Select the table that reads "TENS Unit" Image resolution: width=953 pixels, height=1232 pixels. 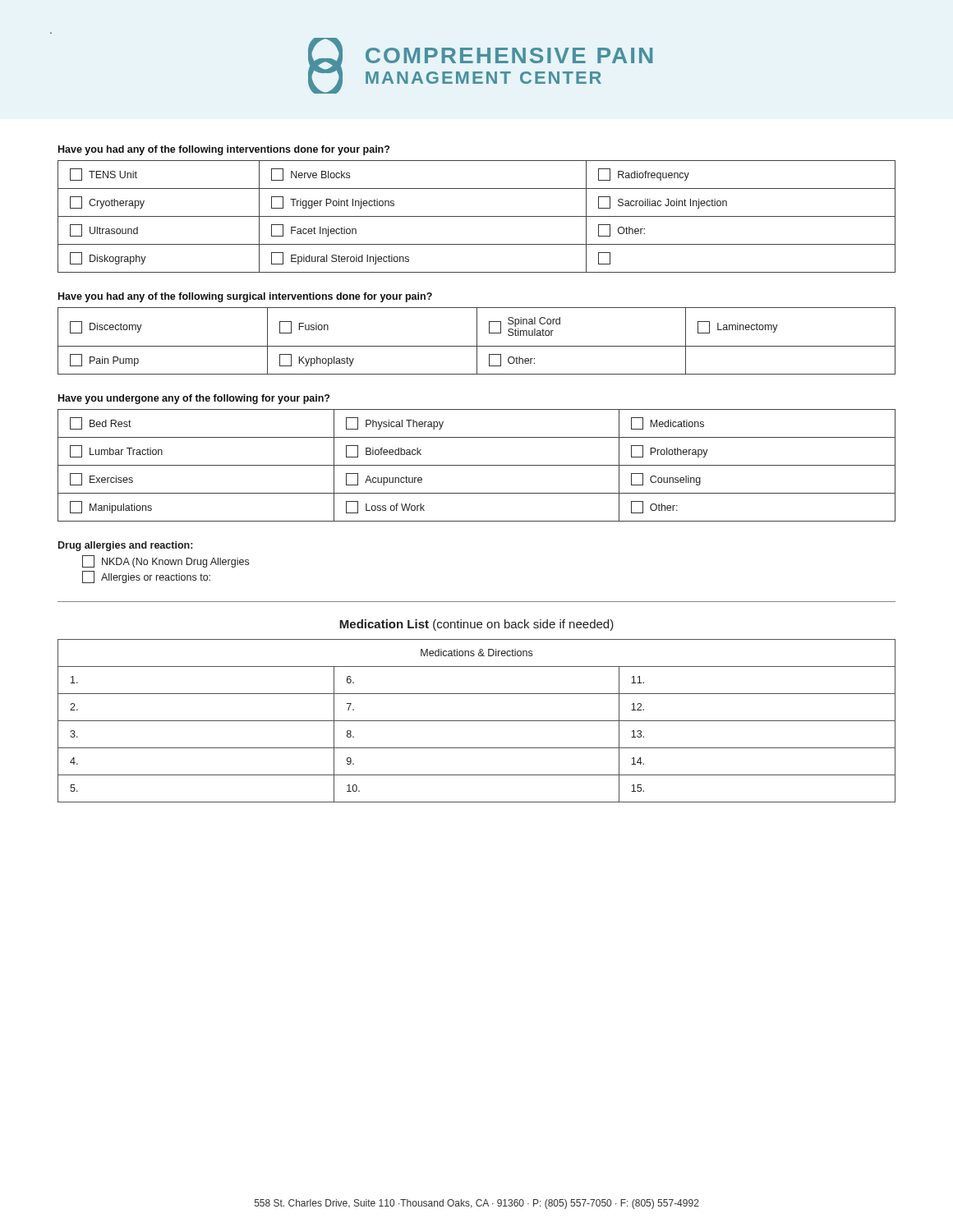[476, 216]
